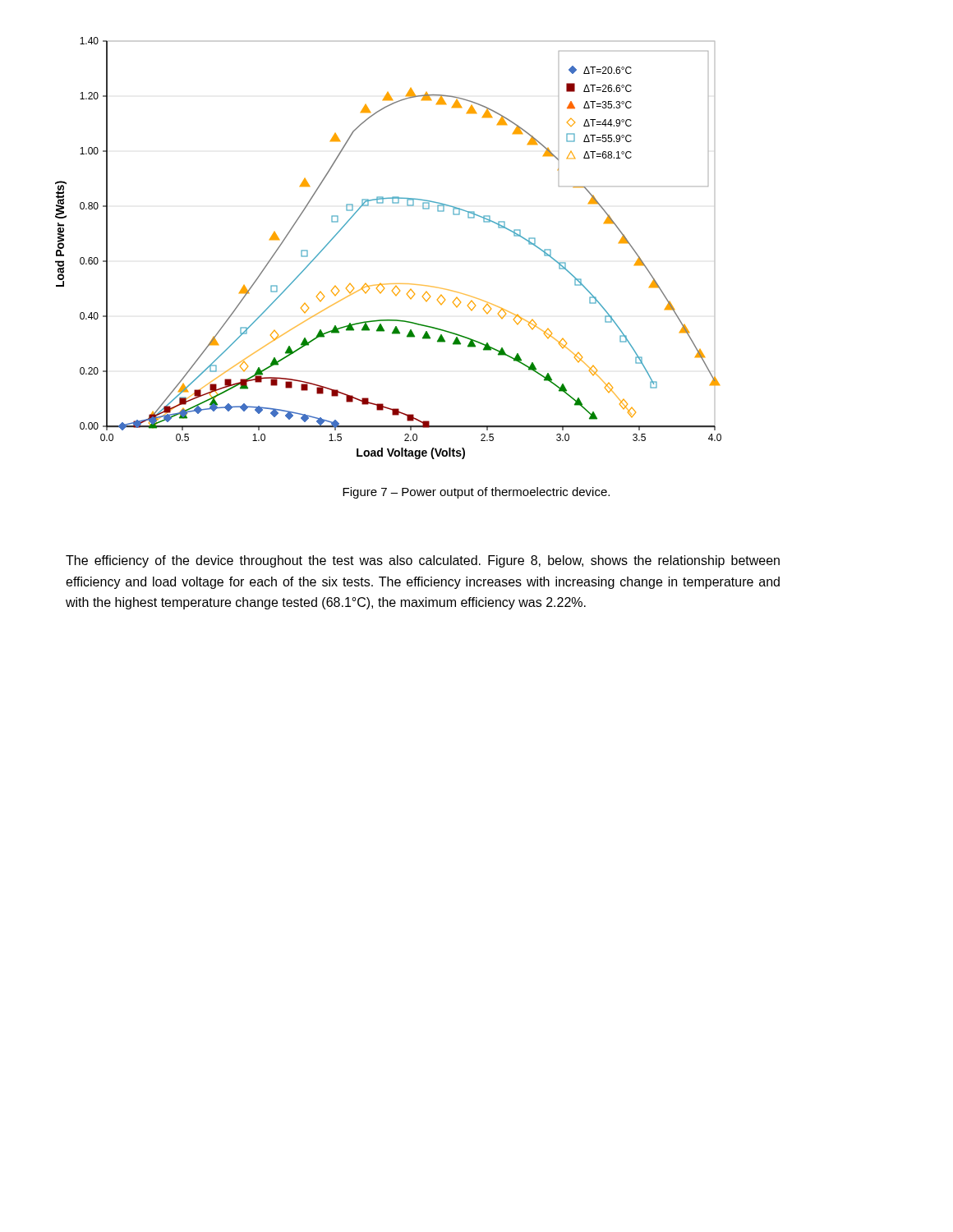Viewport: 953px width, 1232px height.
Task: Click on the text block starting "The efficiency of the device"
Action: pos(423,582)
